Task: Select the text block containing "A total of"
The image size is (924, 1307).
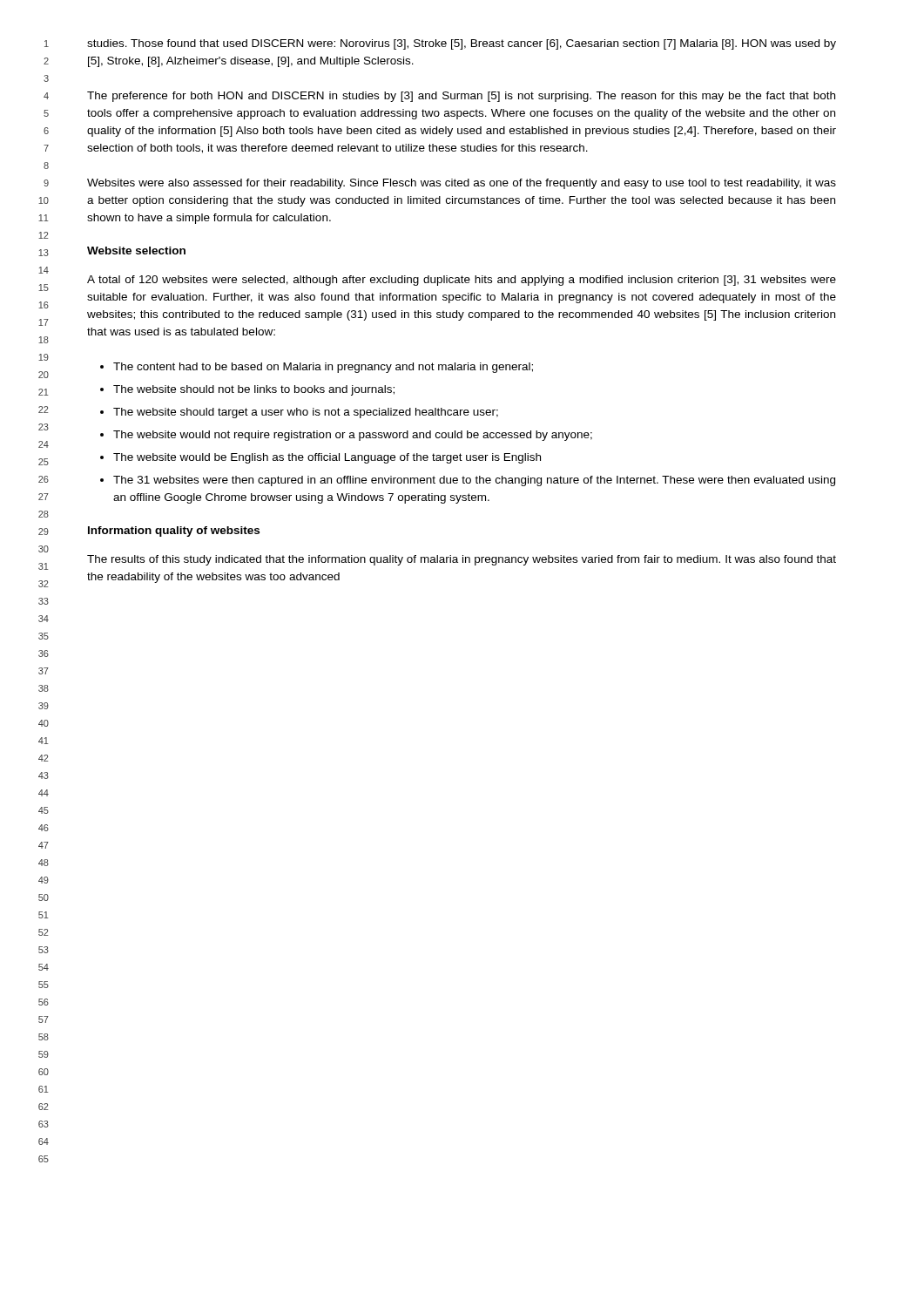Action: [x=462, y=305]
